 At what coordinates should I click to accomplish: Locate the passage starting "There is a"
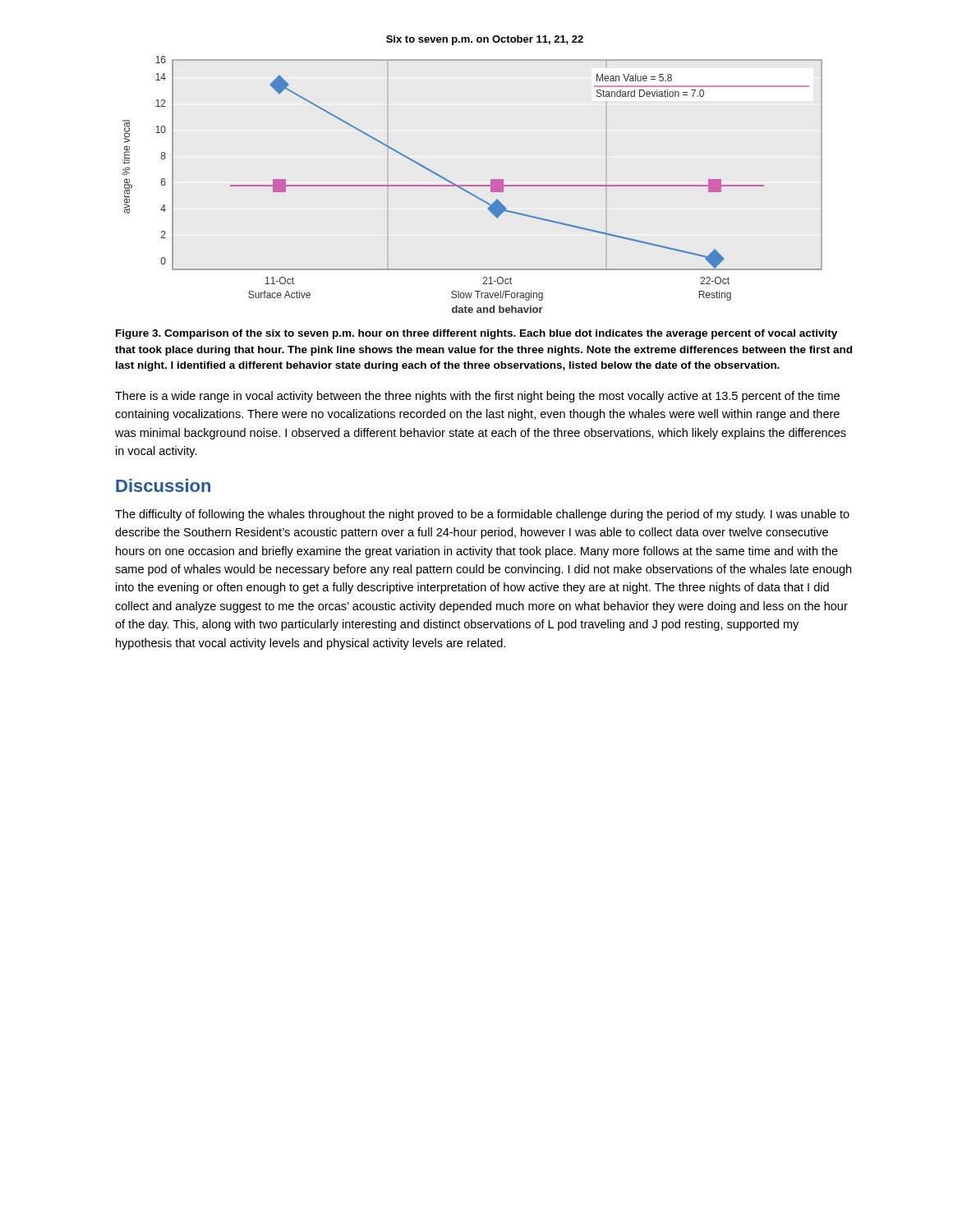[481, 423]
